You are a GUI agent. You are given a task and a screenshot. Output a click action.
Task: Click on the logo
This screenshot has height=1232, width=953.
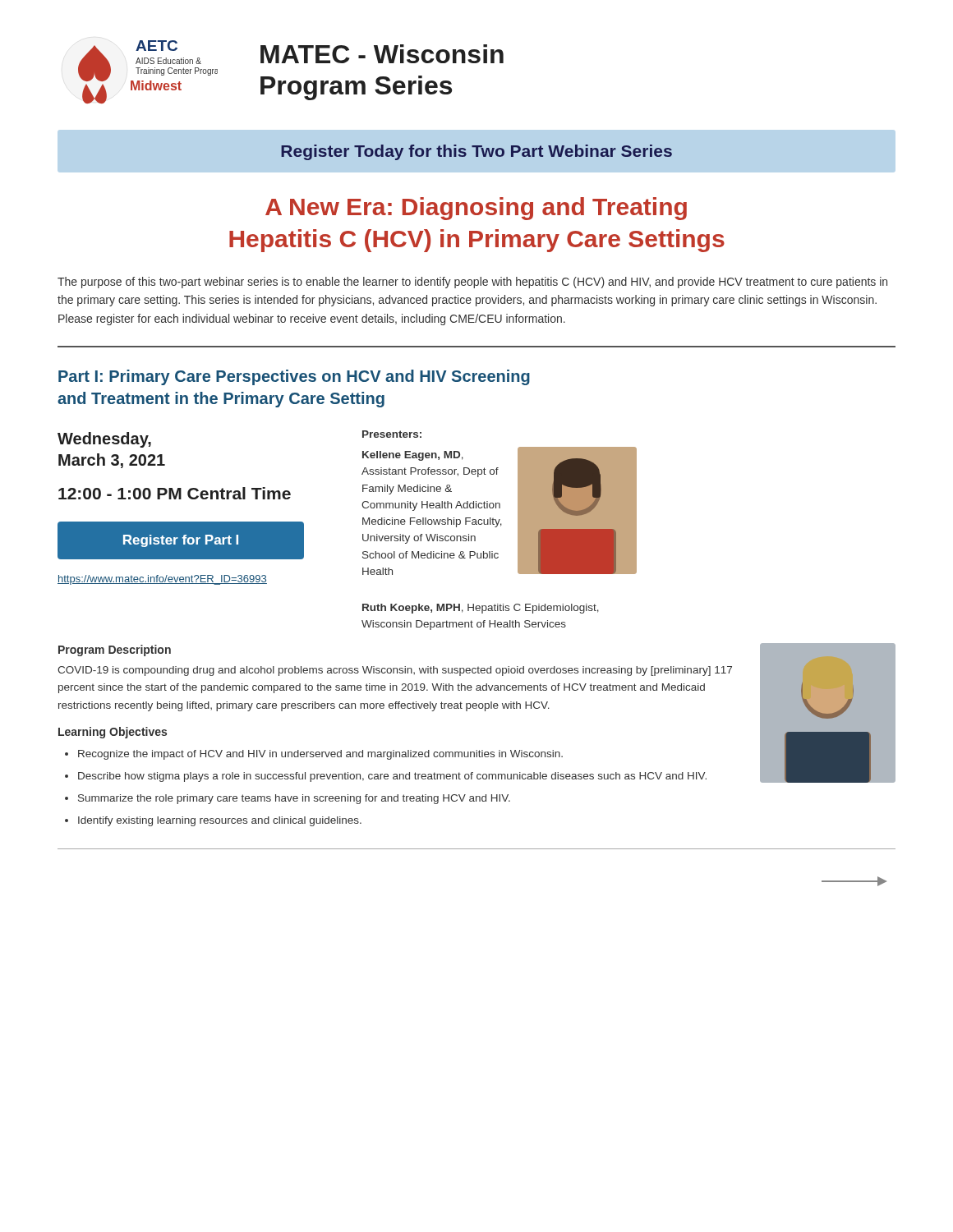click(138, 70)
